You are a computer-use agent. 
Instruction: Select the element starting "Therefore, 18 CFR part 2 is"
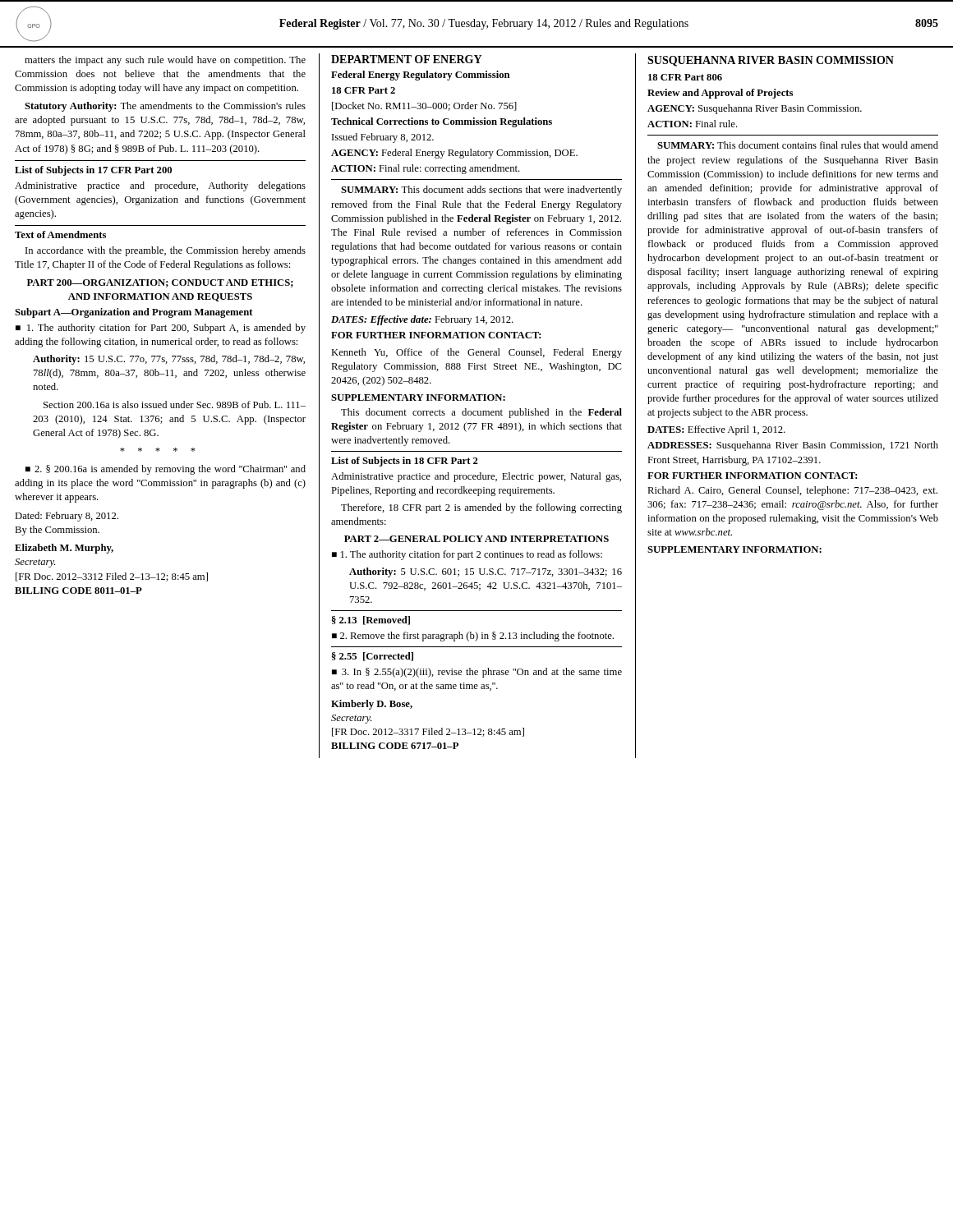tap(476, 515)
